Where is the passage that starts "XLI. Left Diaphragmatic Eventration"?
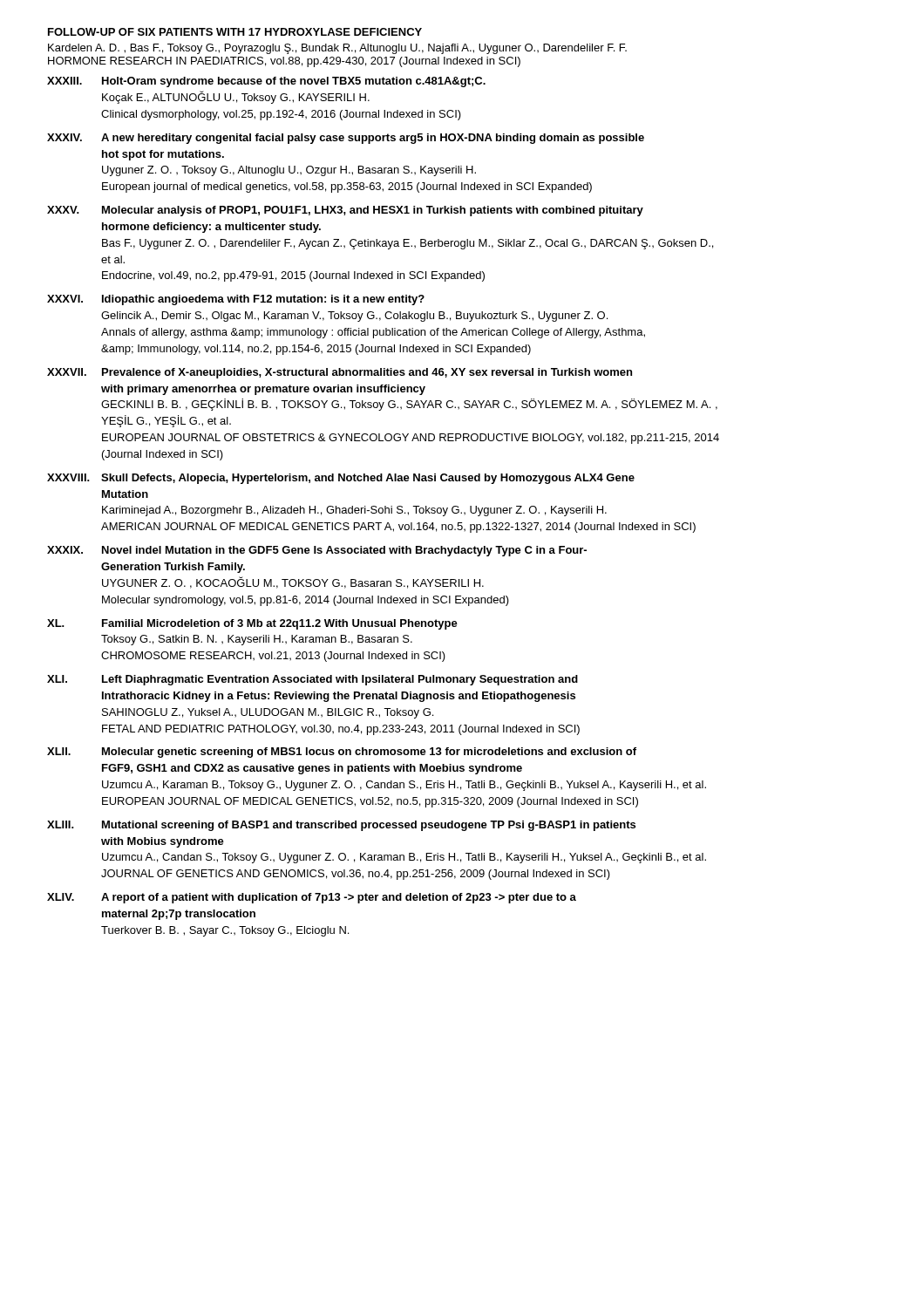 tap(462, 704)
